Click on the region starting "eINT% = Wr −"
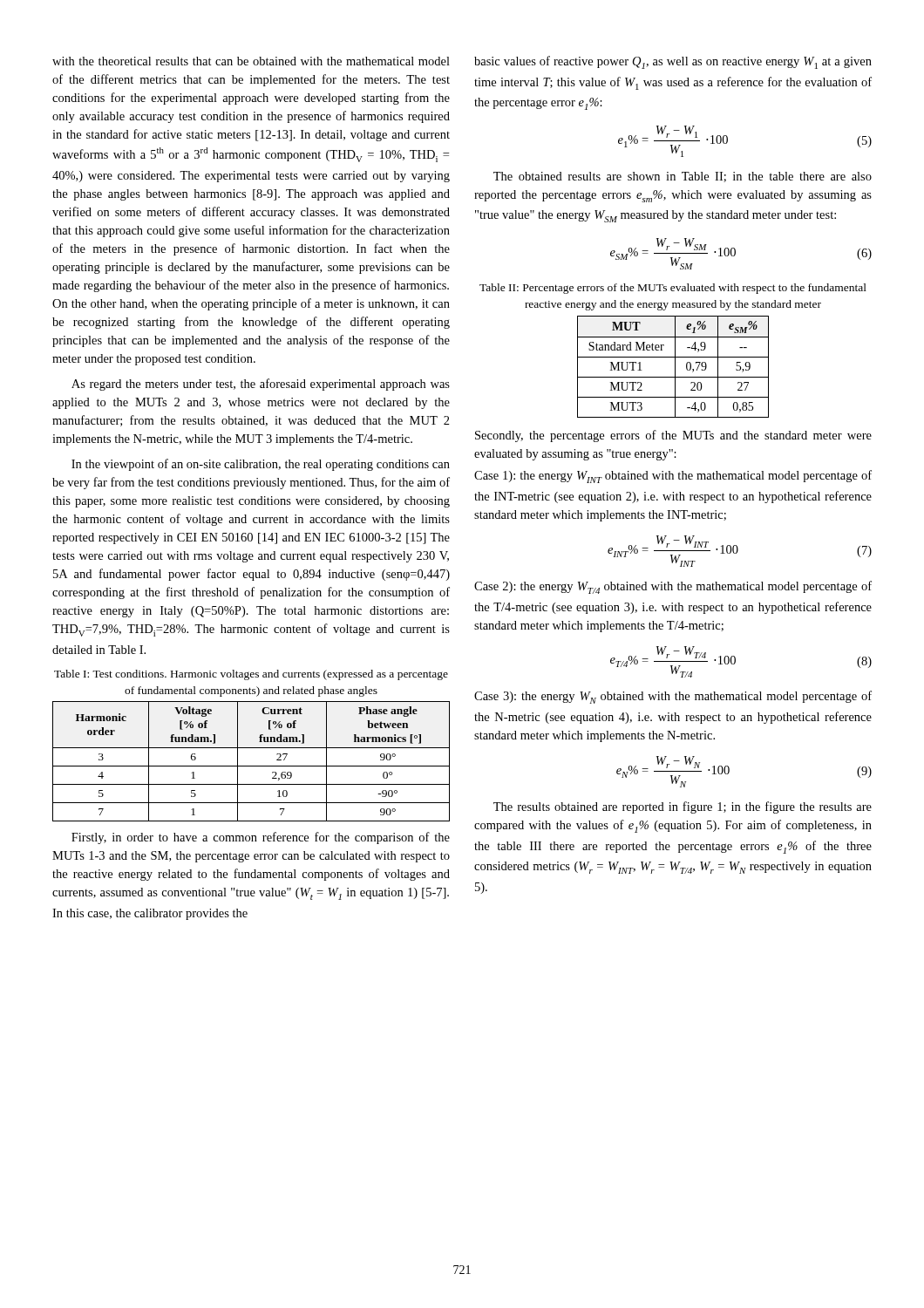 pyautogui.click(x=673, y=551)
